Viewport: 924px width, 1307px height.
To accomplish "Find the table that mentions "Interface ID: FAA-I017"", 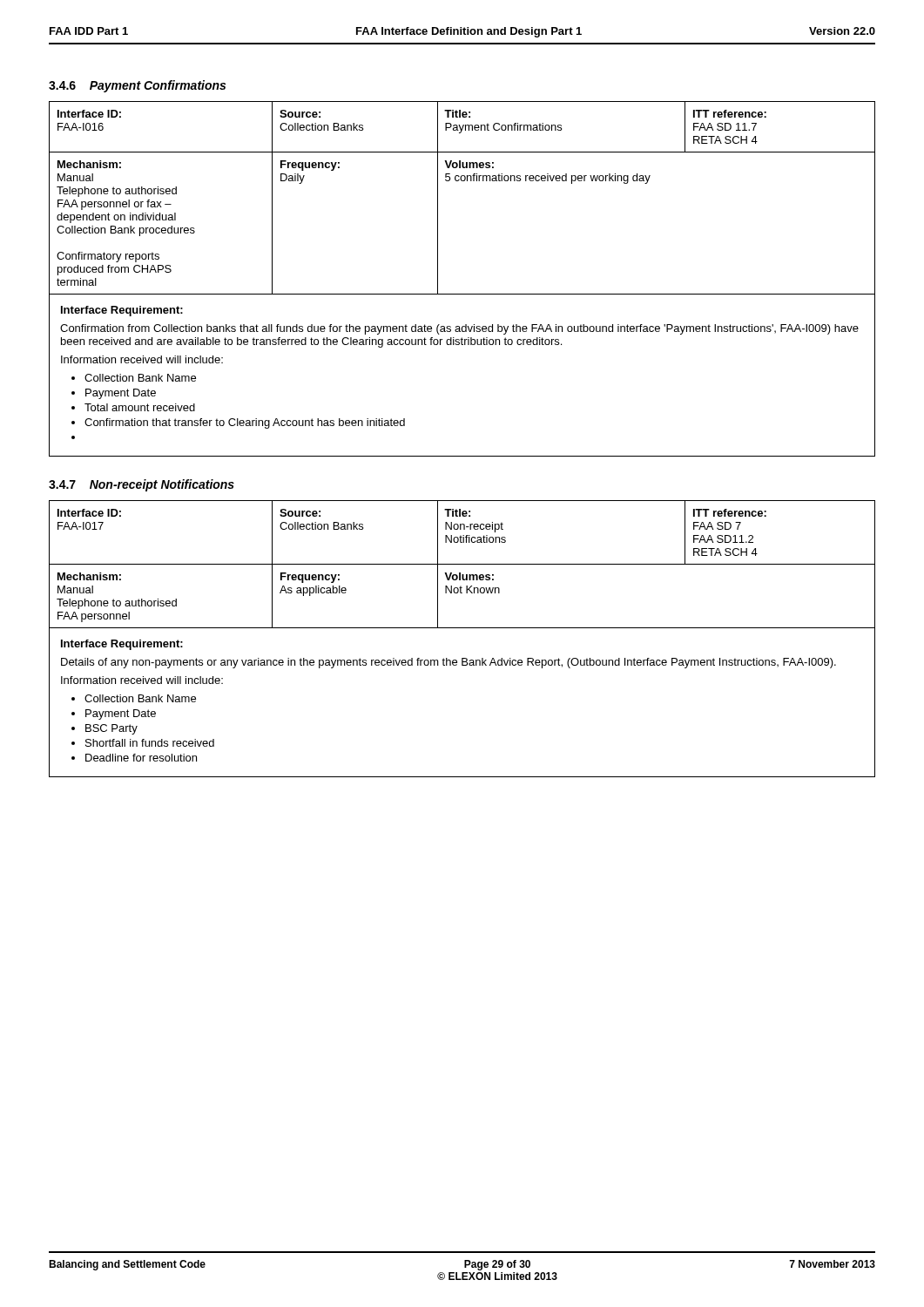I will point(462,564).
